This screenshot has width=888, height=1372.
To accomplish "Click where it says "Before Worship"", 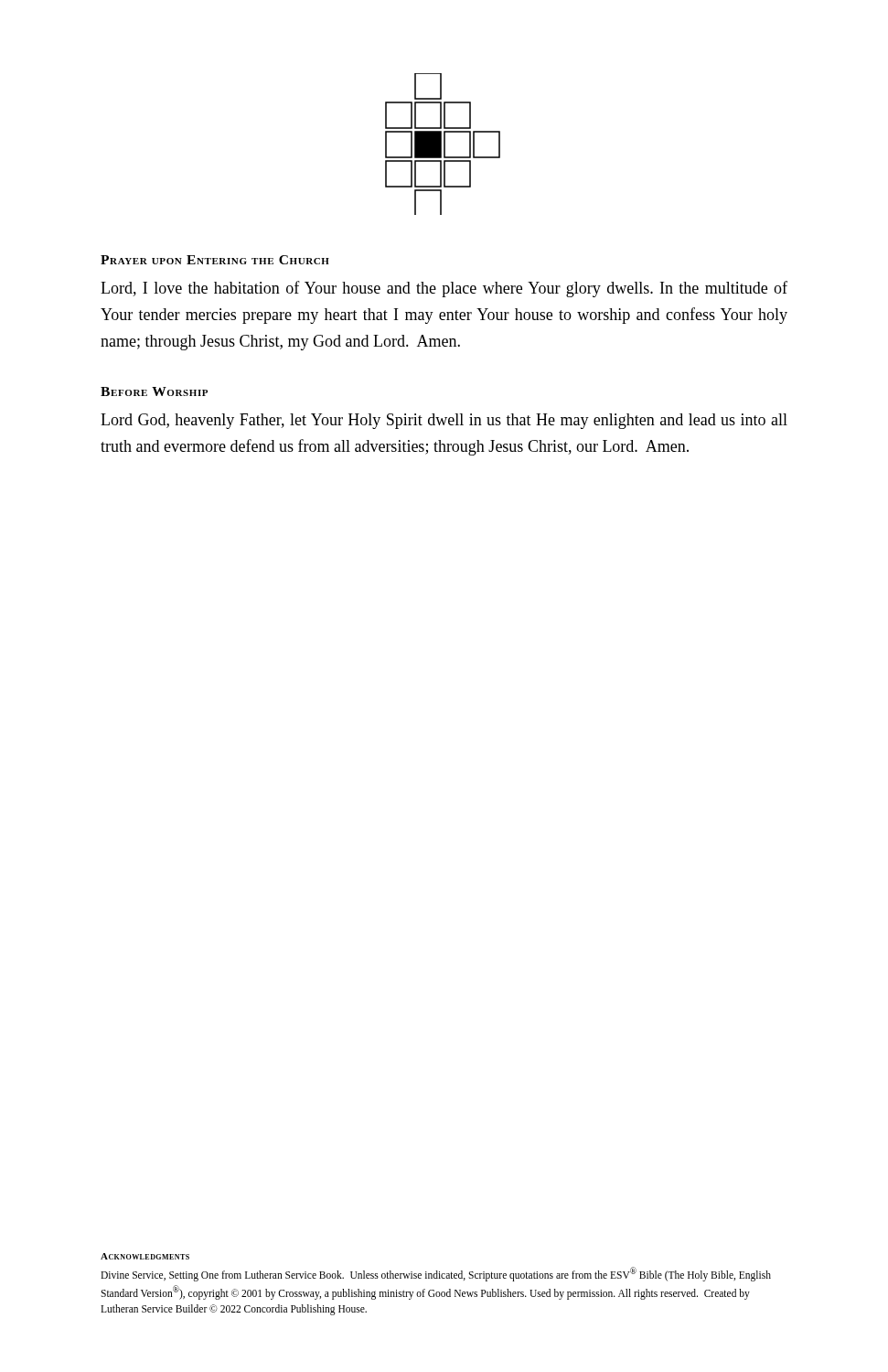I will click(x=154, y=391).
